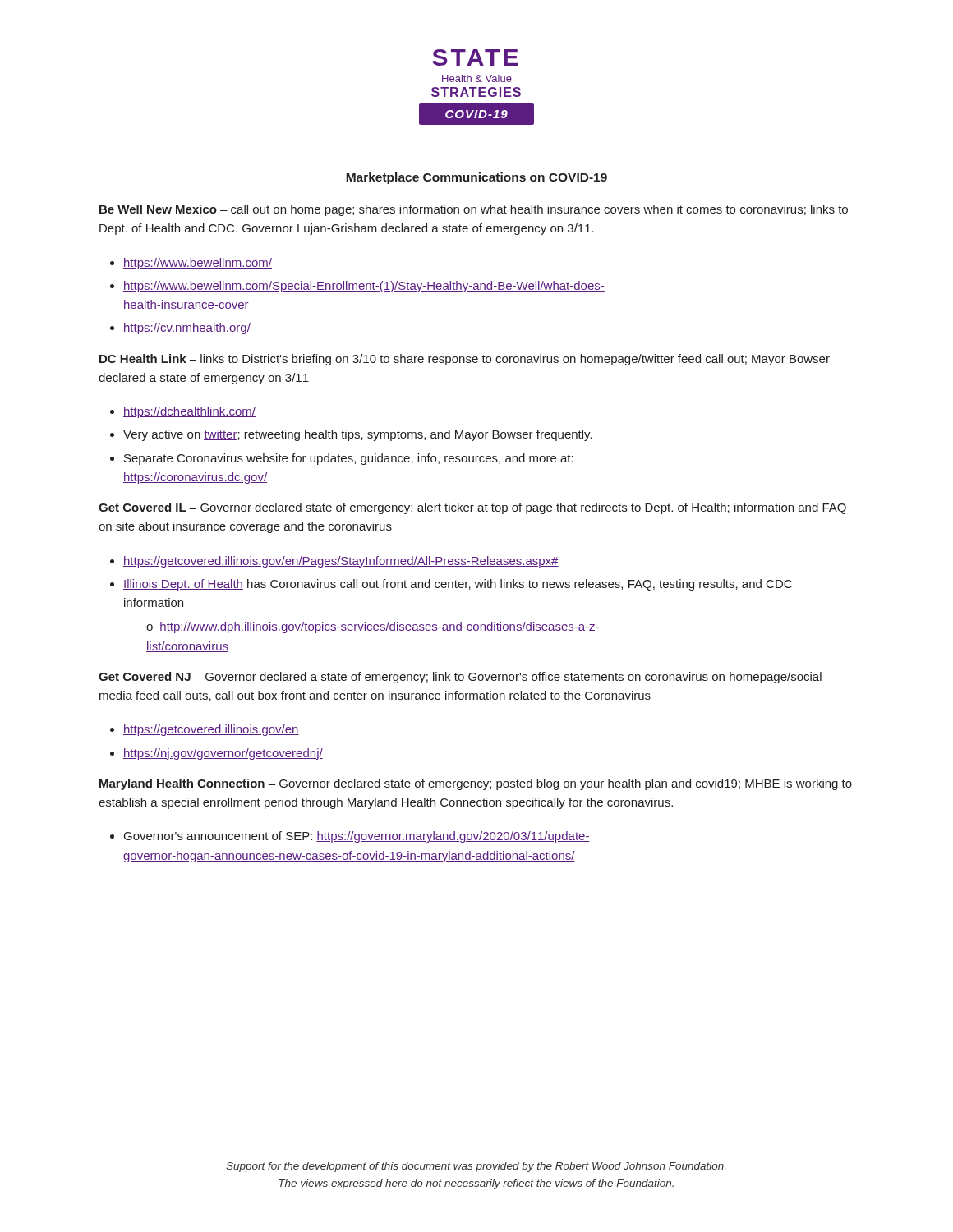Navigate to the block starting "DC Health Link – links to"

tap(476, 368)
